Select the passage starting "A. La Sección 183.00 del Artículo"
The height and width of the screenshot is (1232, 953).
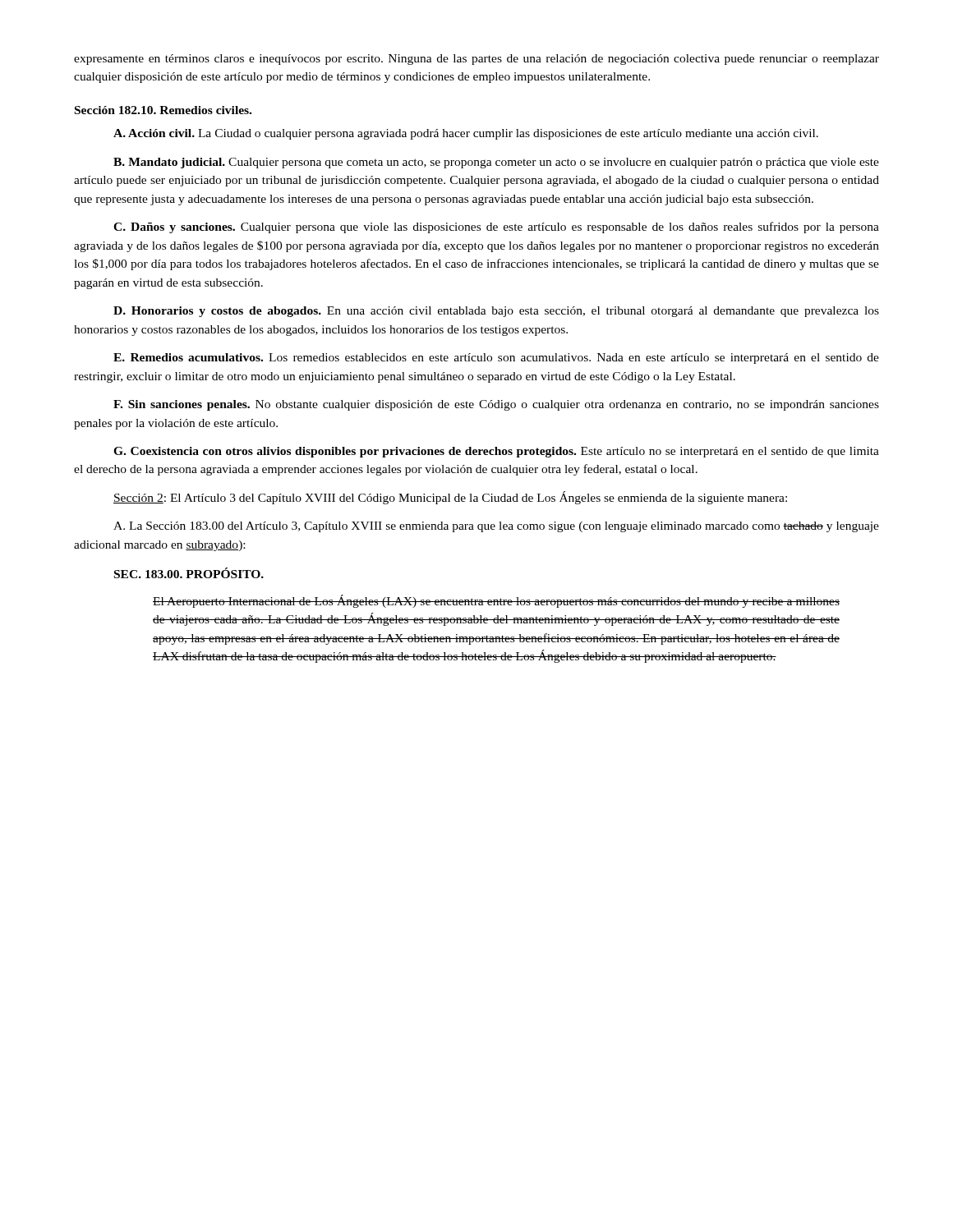click(x=476, y=535)
